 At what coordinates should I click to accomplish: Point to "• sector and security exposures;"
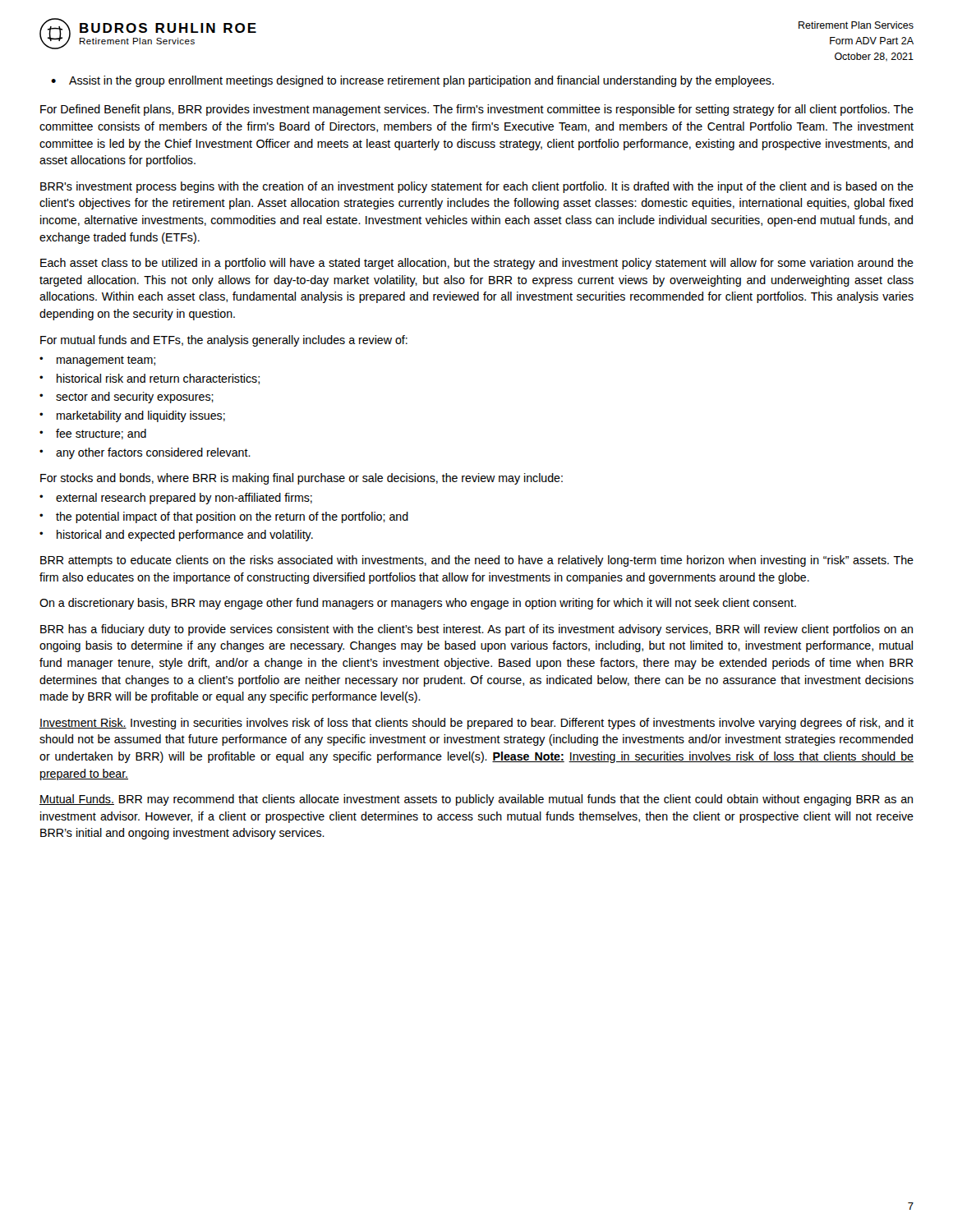coord(127,398)
